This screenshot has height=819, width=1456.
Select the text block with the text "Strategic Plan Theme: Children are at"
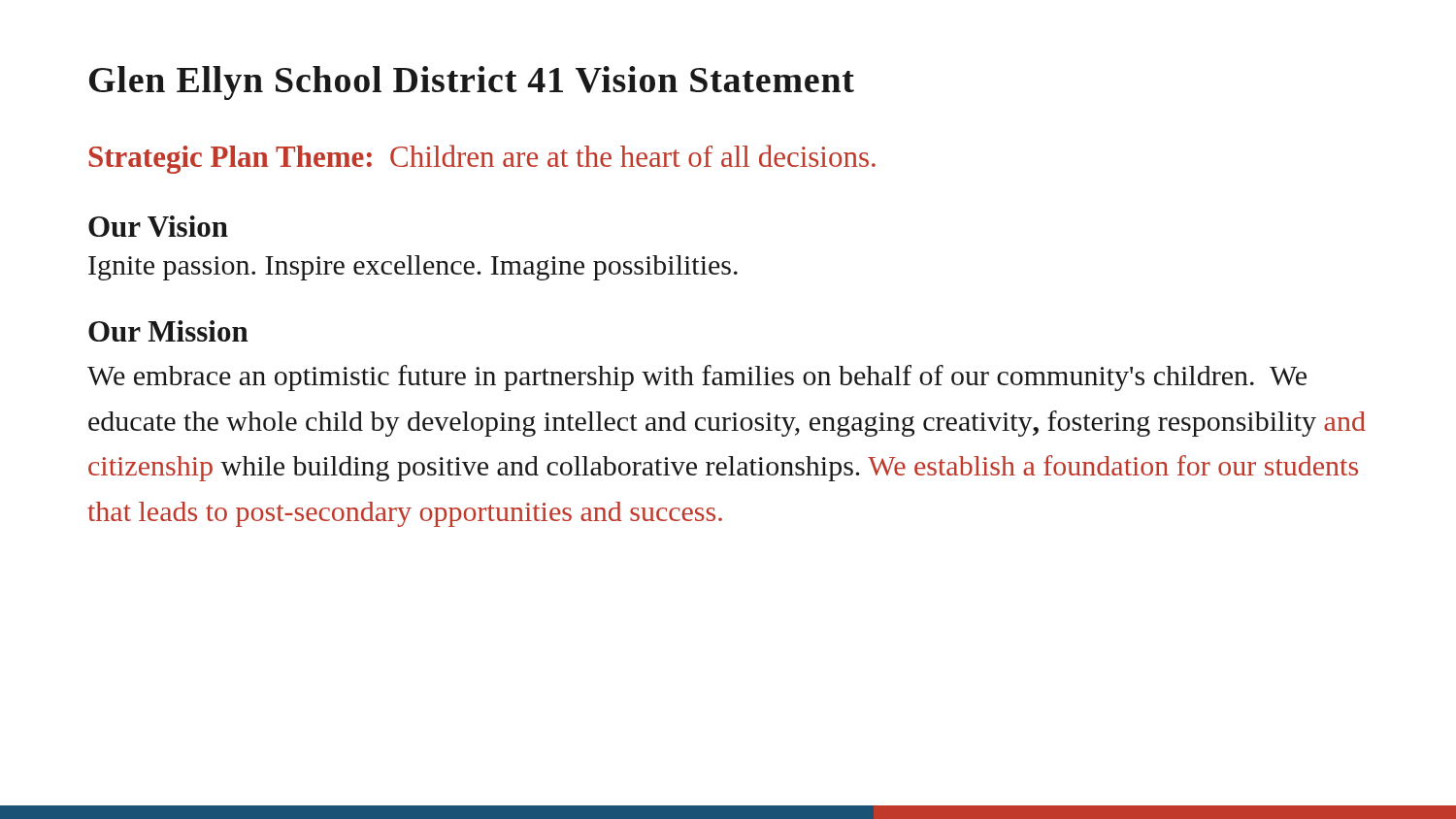click(x=482, y=157)
